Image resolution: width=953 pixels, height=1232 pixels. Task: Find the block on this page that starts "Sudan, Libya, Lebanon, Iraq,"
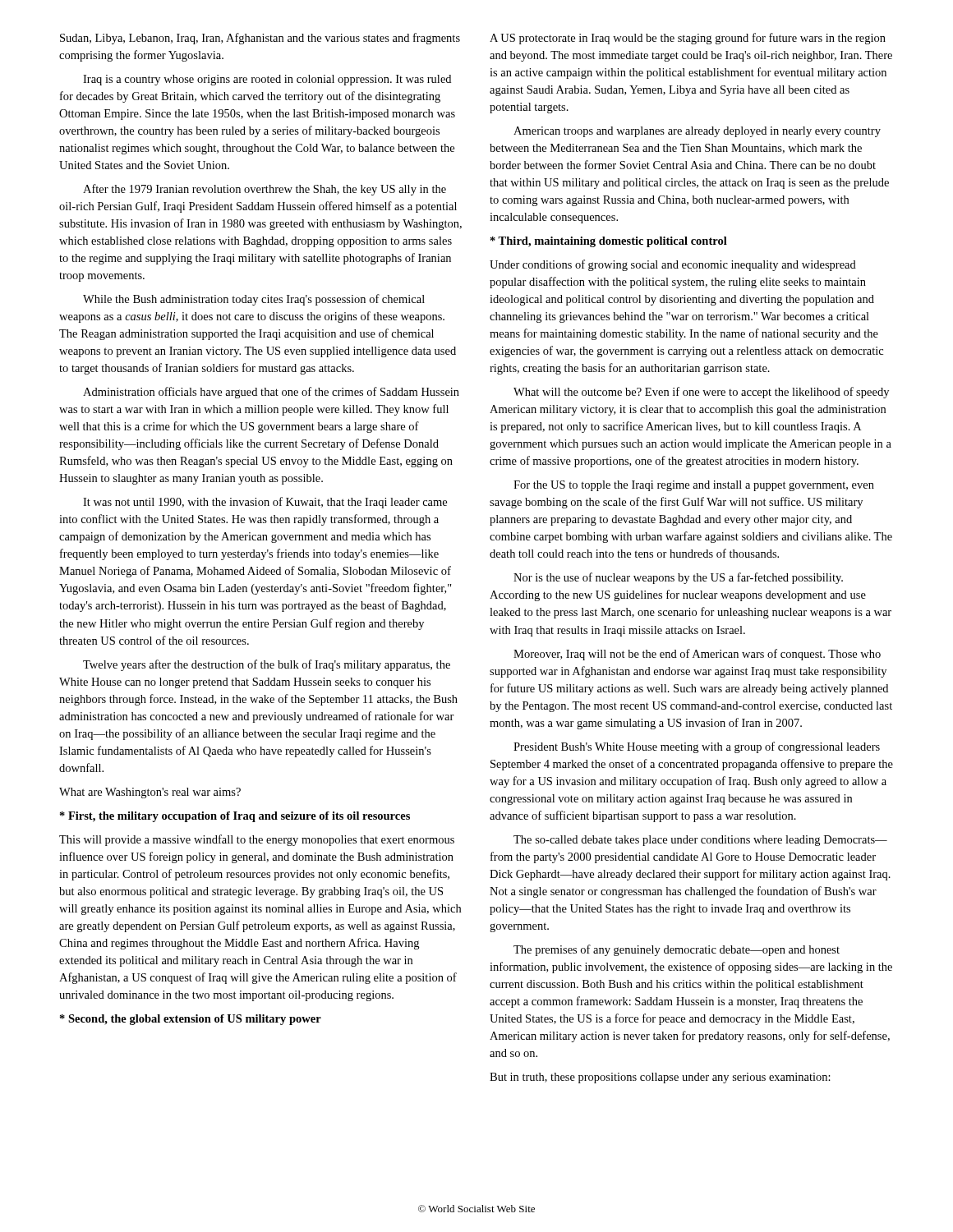(261, 415)
